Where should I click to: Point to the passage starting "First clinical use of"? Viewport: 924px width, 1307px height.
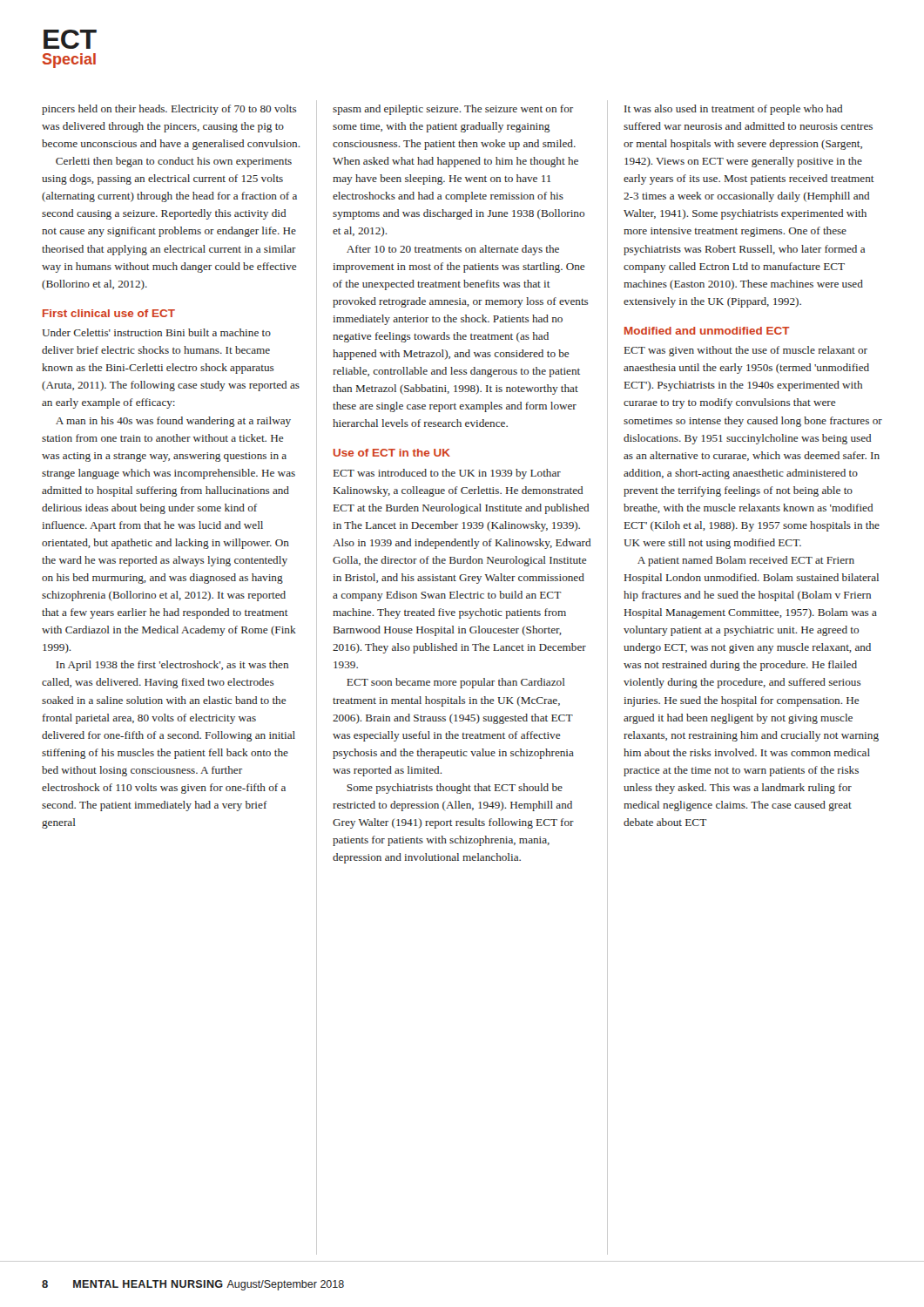click(x=108, y=313)
